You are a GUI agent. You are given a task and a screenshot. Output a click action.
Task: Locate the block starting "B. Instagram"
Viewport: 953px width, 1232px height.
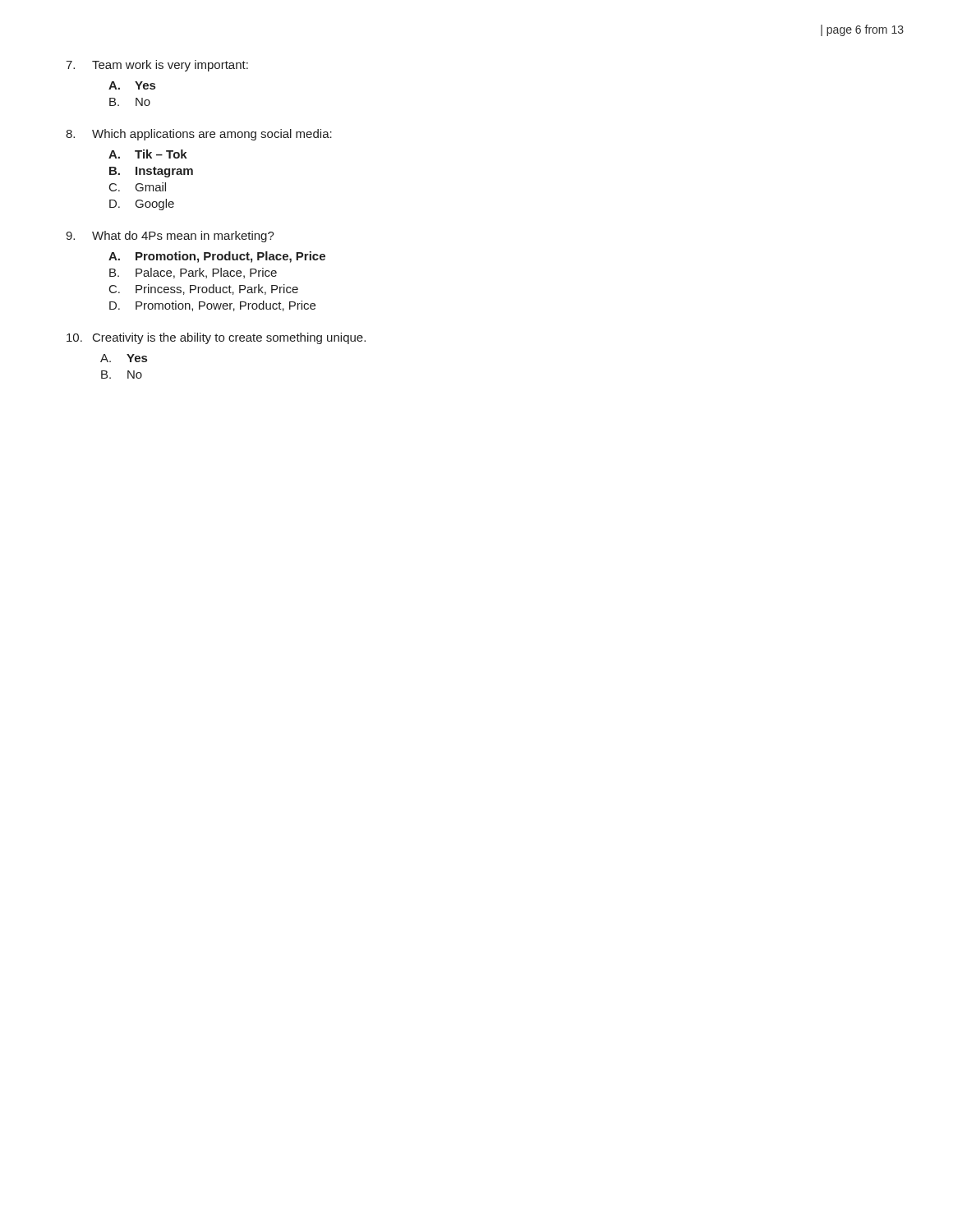click(151, 170)
